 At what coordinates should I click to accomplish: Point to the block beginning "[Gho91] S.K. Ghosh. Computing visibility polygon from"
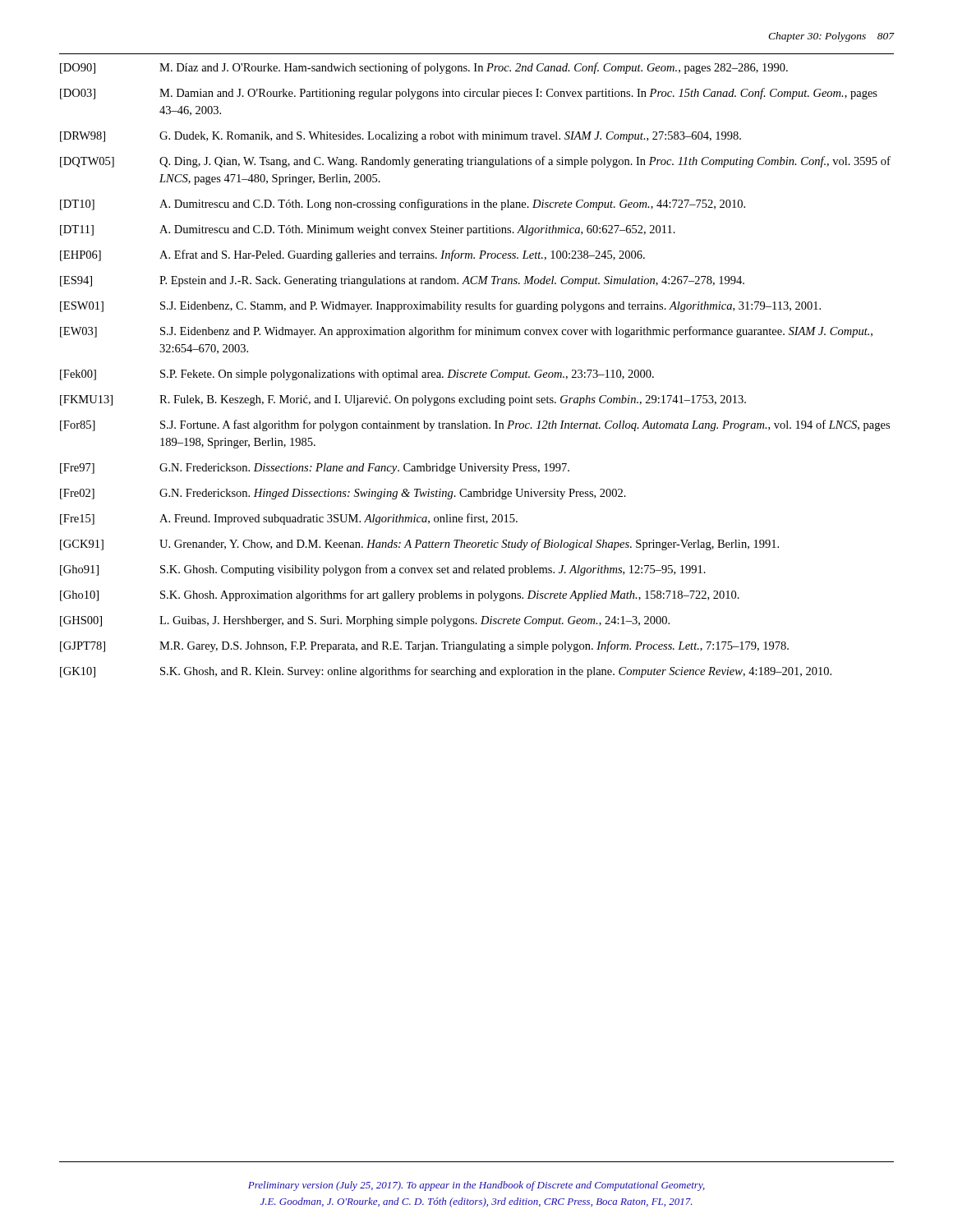(x=476, y=570)
